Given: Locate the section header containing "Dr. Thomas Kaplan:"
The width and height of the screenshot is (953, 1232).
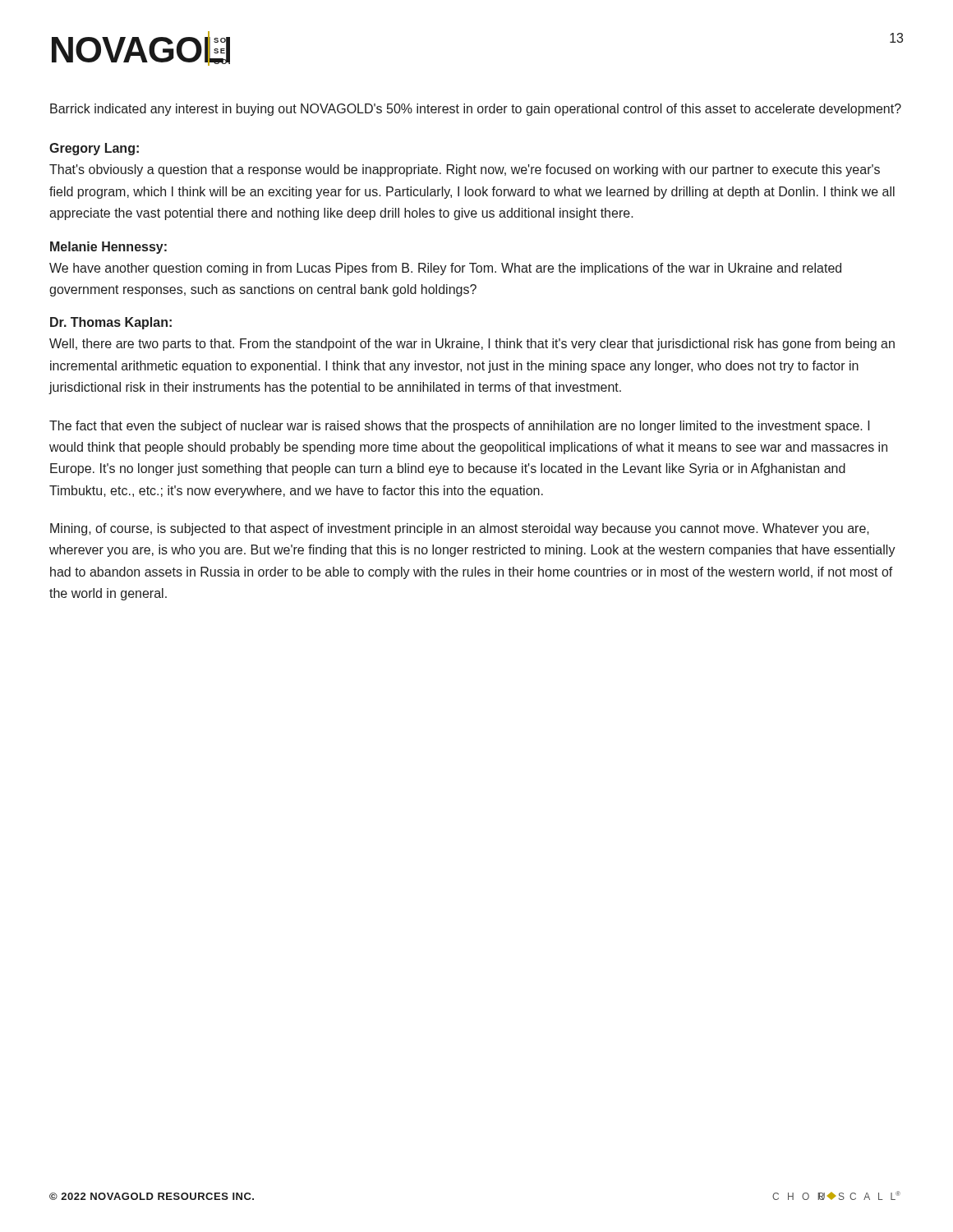Looking at the screenshot, I should 111,323.
